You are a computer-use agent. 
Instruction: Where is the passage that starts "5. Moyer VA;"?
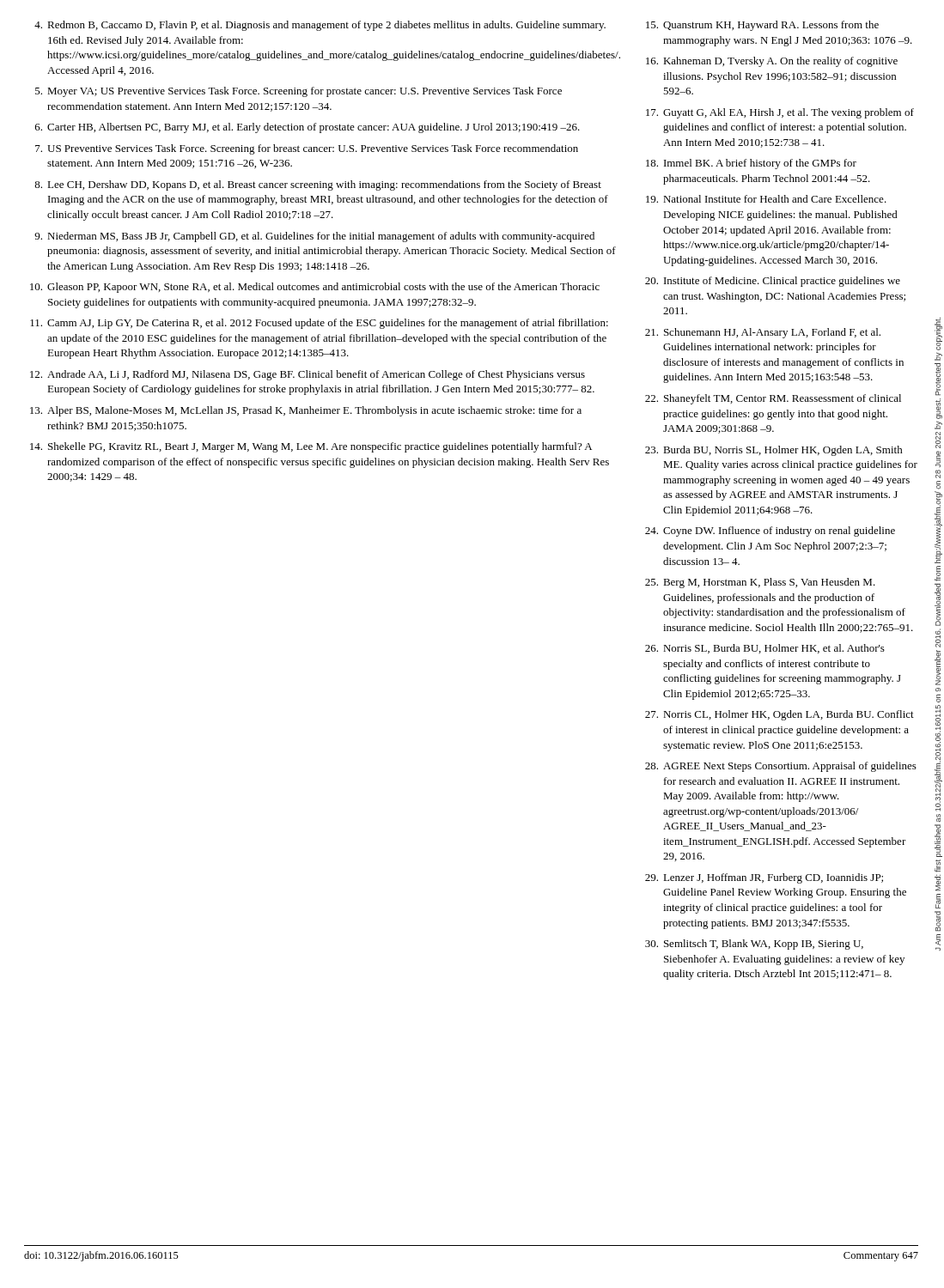(x=323, y=99)
